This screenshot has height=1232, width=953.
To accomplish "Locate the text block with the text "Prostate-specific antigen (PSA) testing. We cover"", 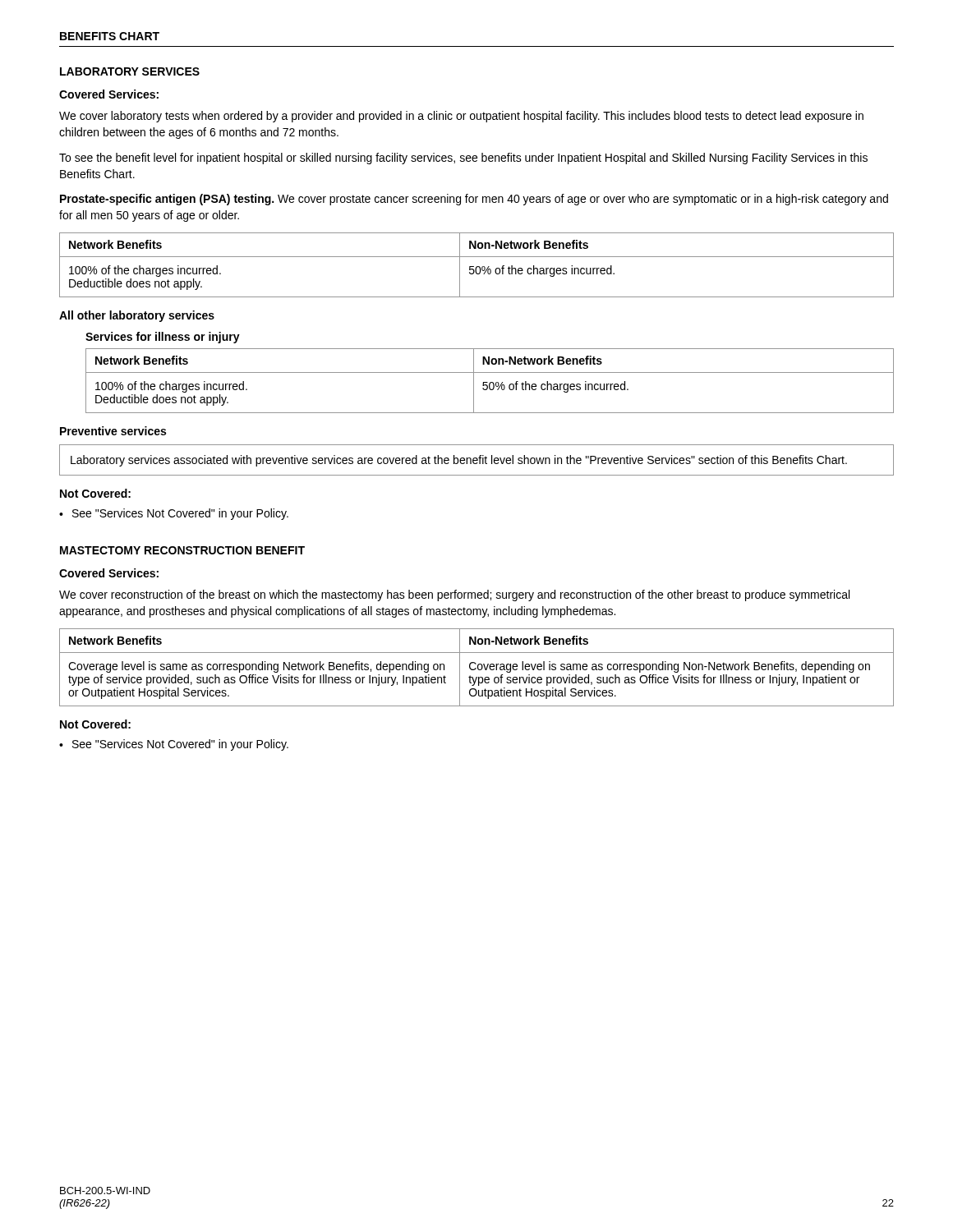I will click(476, 207).
